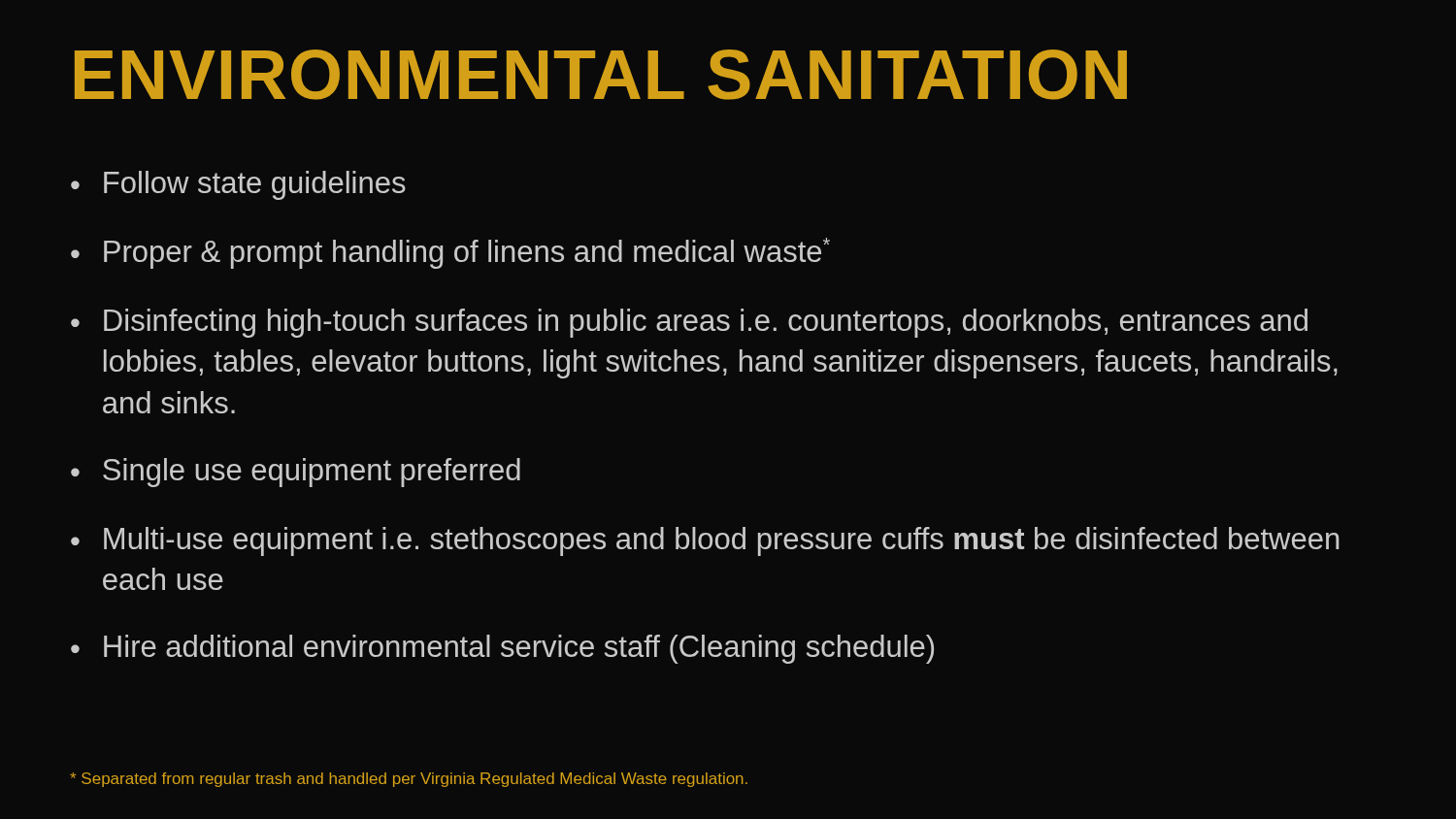
Task: Locate the text "• Single use equipment preferred"
Action: pyautogui.click(x=296, y=472)
